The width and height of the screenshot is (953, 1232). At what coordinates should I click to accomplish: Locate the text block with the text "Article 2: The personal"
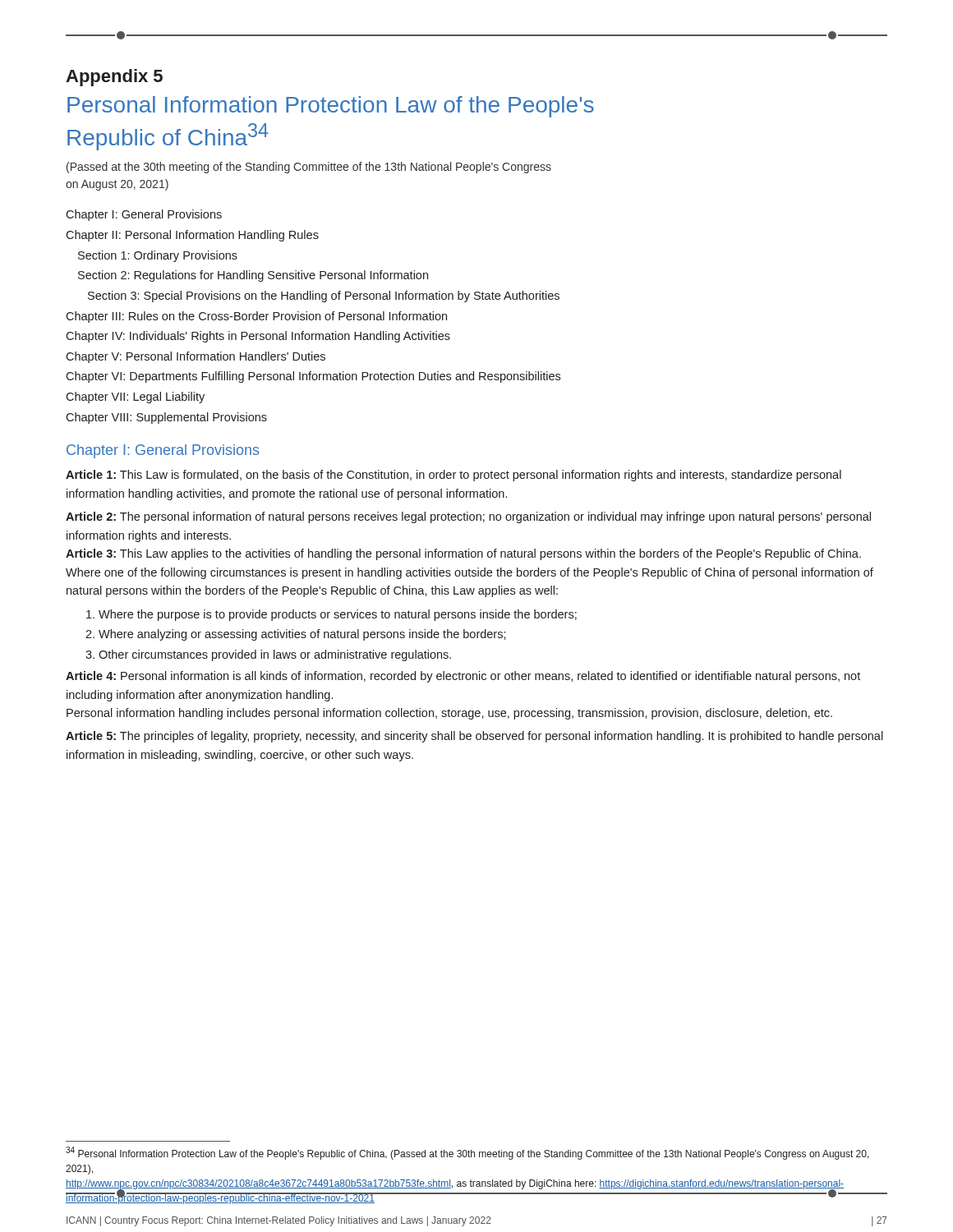(x=469, y=554)
